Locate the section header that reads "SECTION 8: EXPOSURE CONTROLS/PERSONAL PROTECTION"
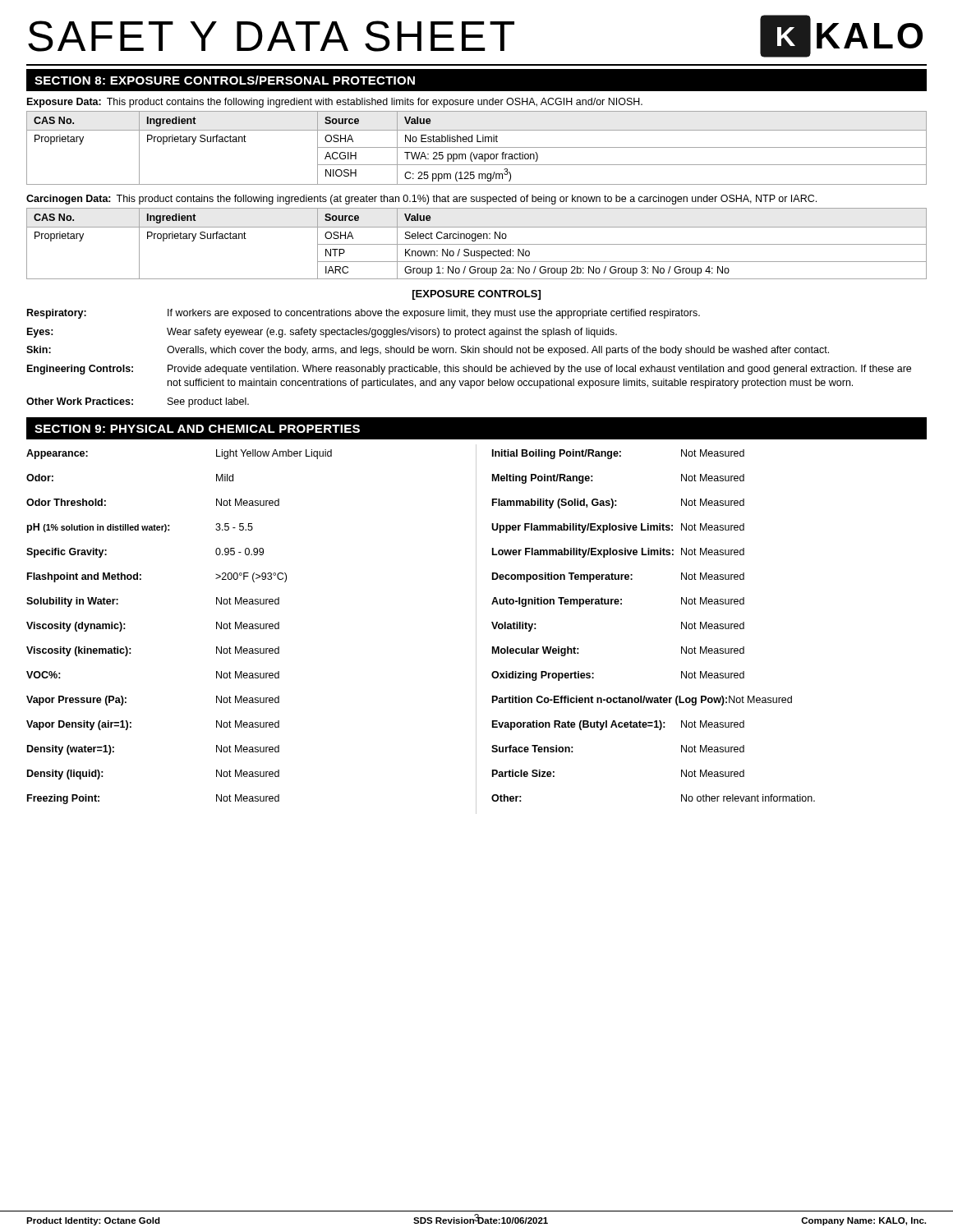953x1232 pixels. tap(225, 80)
